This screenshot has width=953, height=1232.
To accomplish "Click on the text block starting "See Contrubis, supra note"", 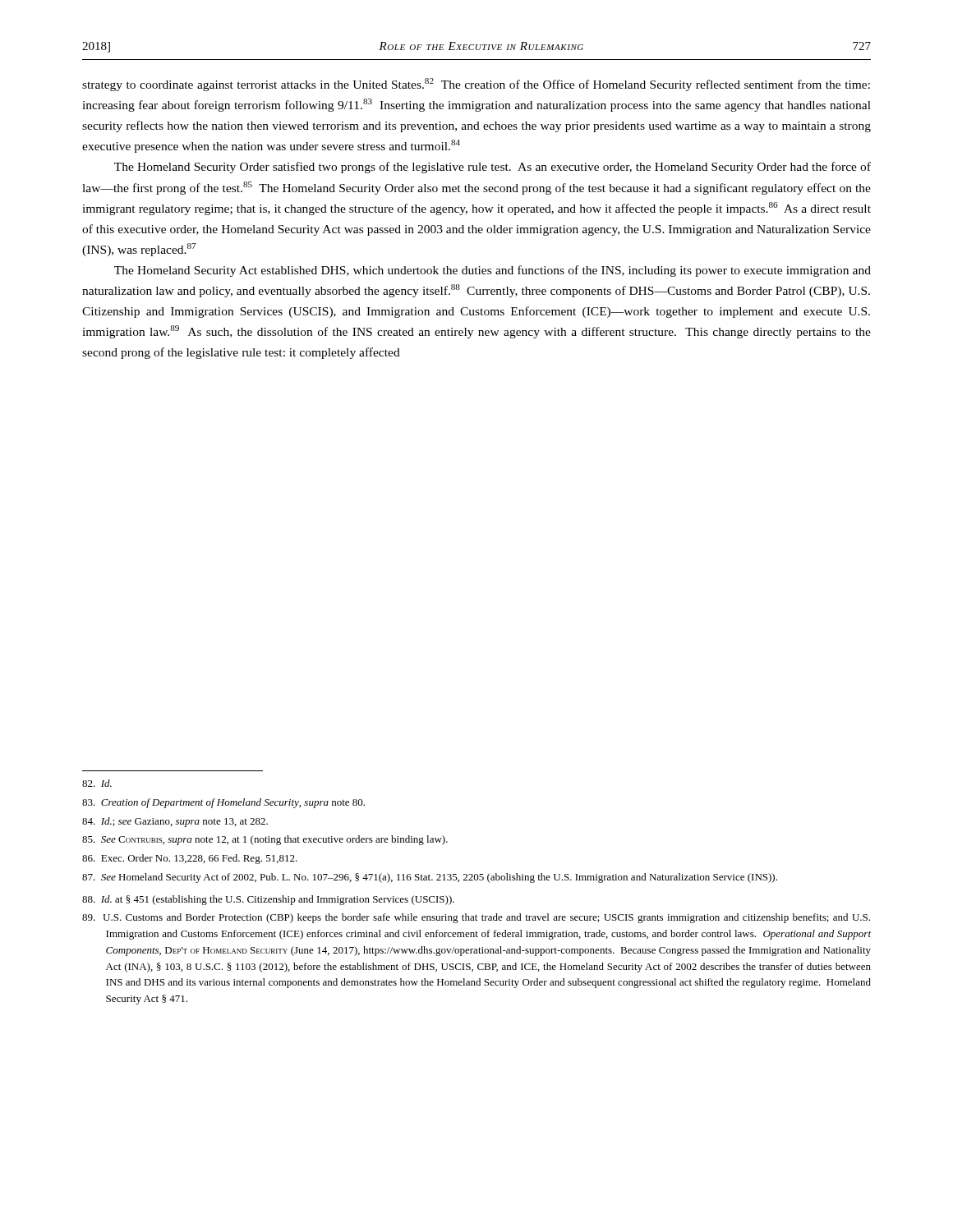I will (265, 840).
